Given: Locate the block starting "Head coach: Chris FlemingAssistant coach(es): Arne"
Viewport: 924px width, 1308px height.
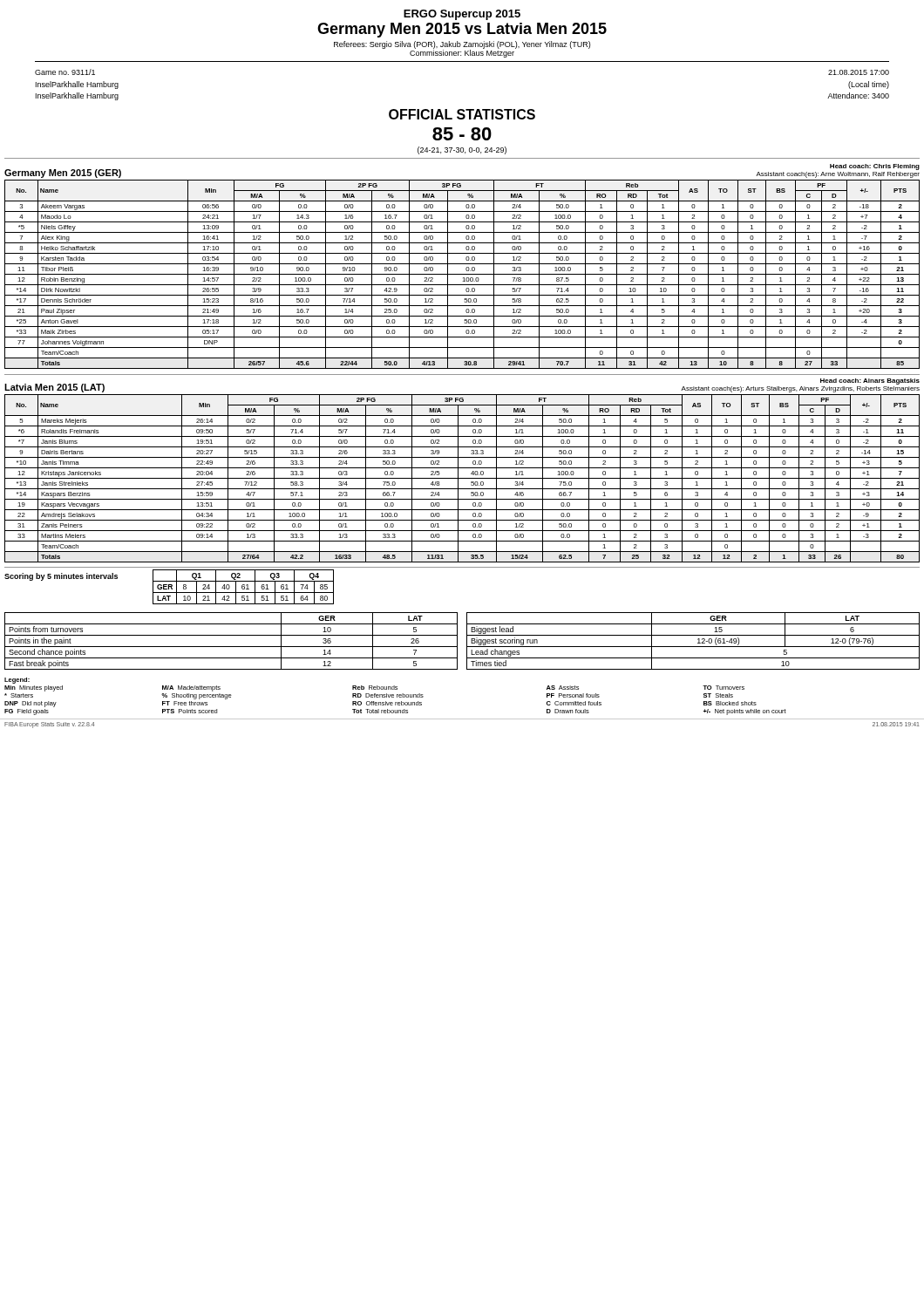Looking at the screenshot, I should [x=838, y=170].
